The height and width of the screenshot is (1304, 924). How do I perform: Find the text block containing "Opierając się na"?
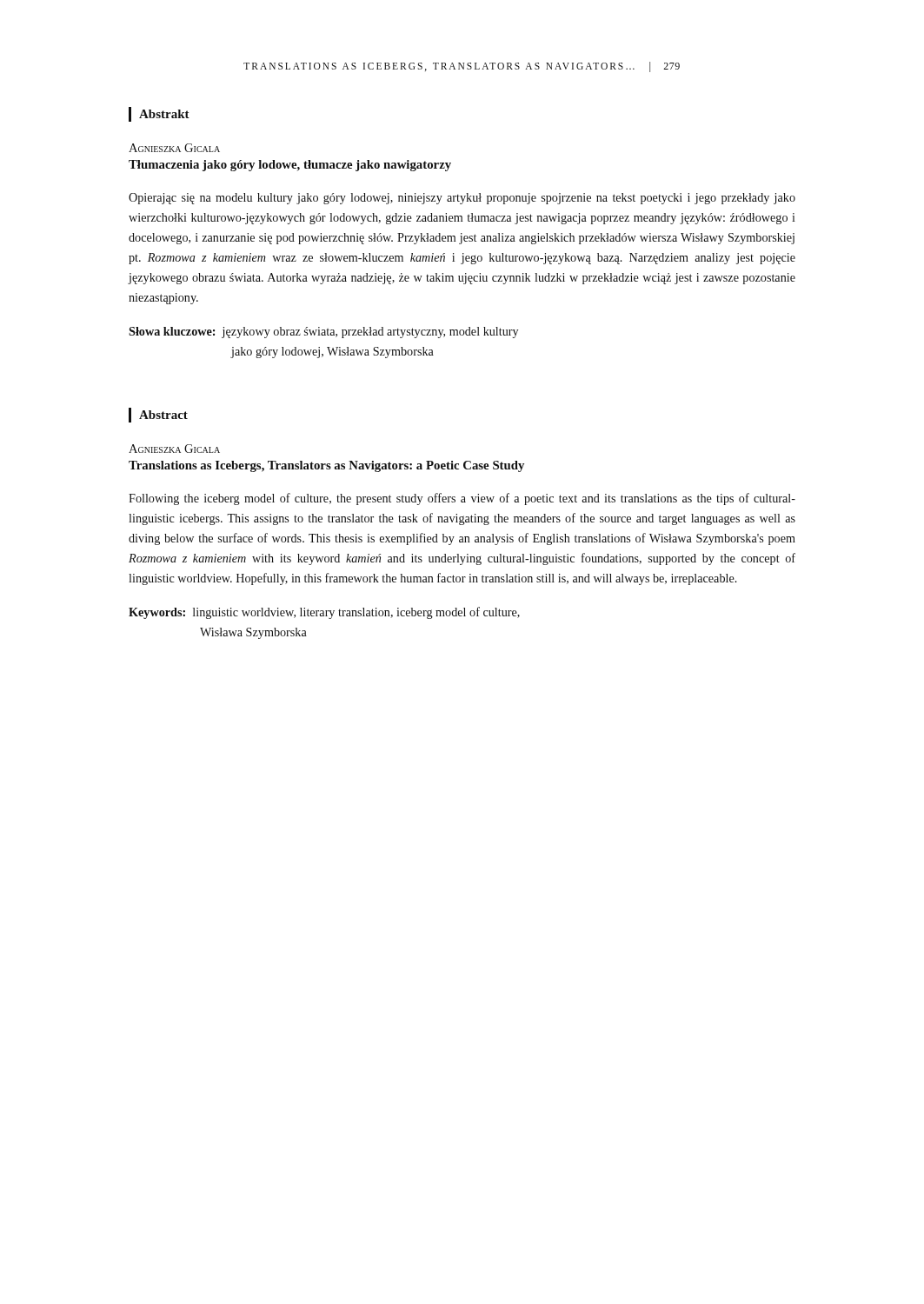[462, 247]
